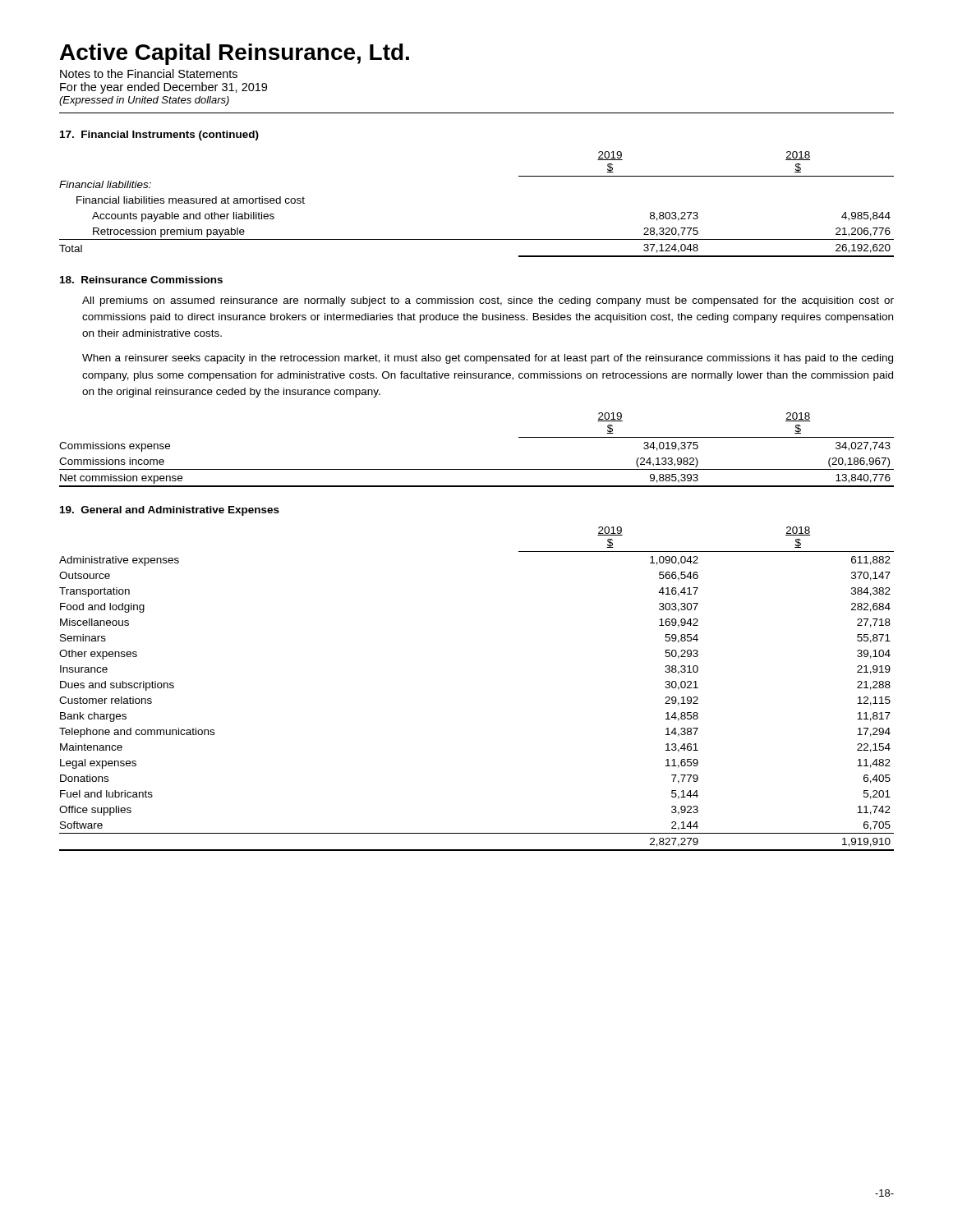Locate the section header that reads "18. Reinsurance Commissions"
The image size is (953, 1232).
point(141,279)
